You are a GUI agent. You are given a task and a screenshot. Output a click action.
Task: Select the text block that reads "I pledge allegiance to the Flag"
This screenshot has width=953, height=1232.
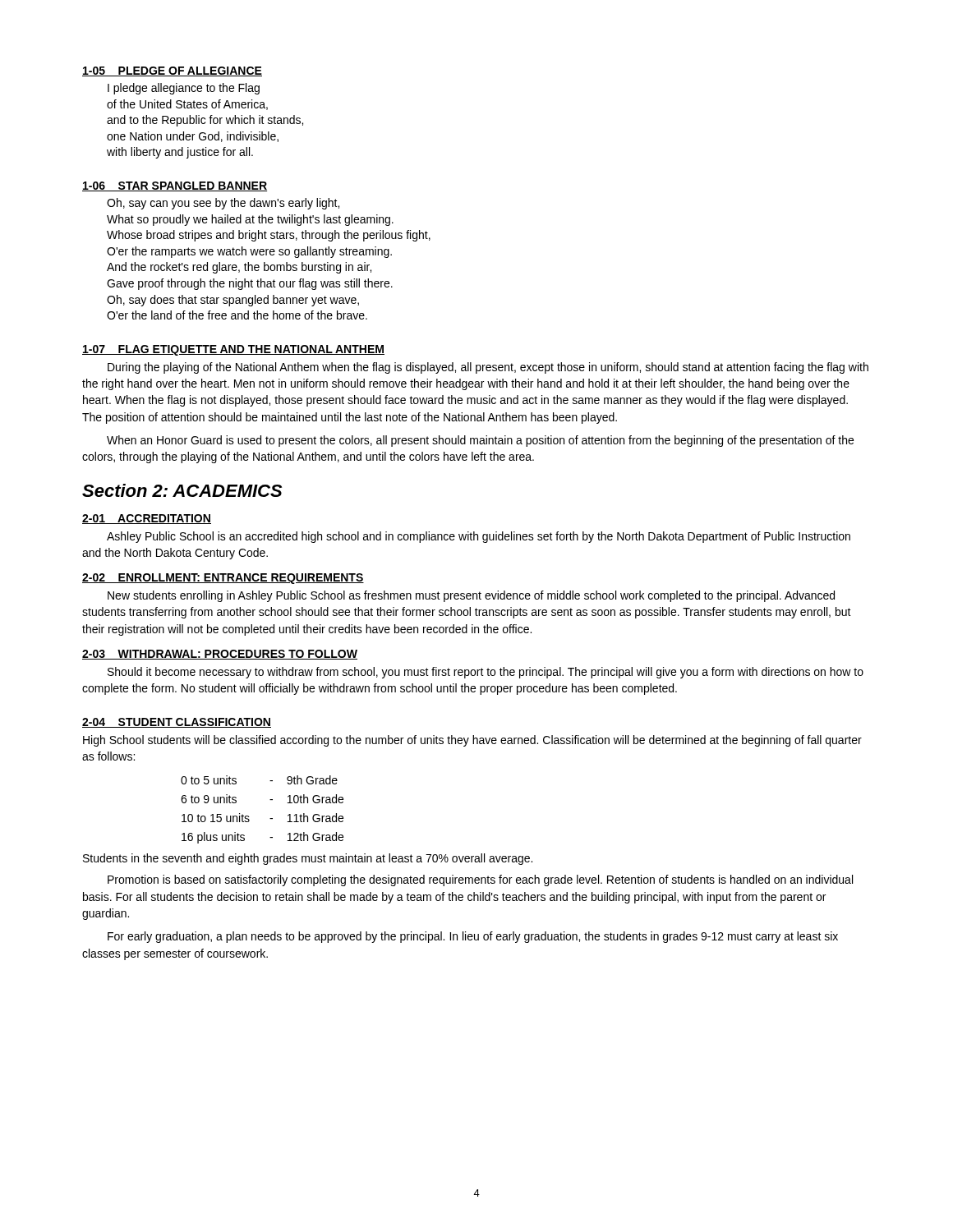(x=184, y=89)
